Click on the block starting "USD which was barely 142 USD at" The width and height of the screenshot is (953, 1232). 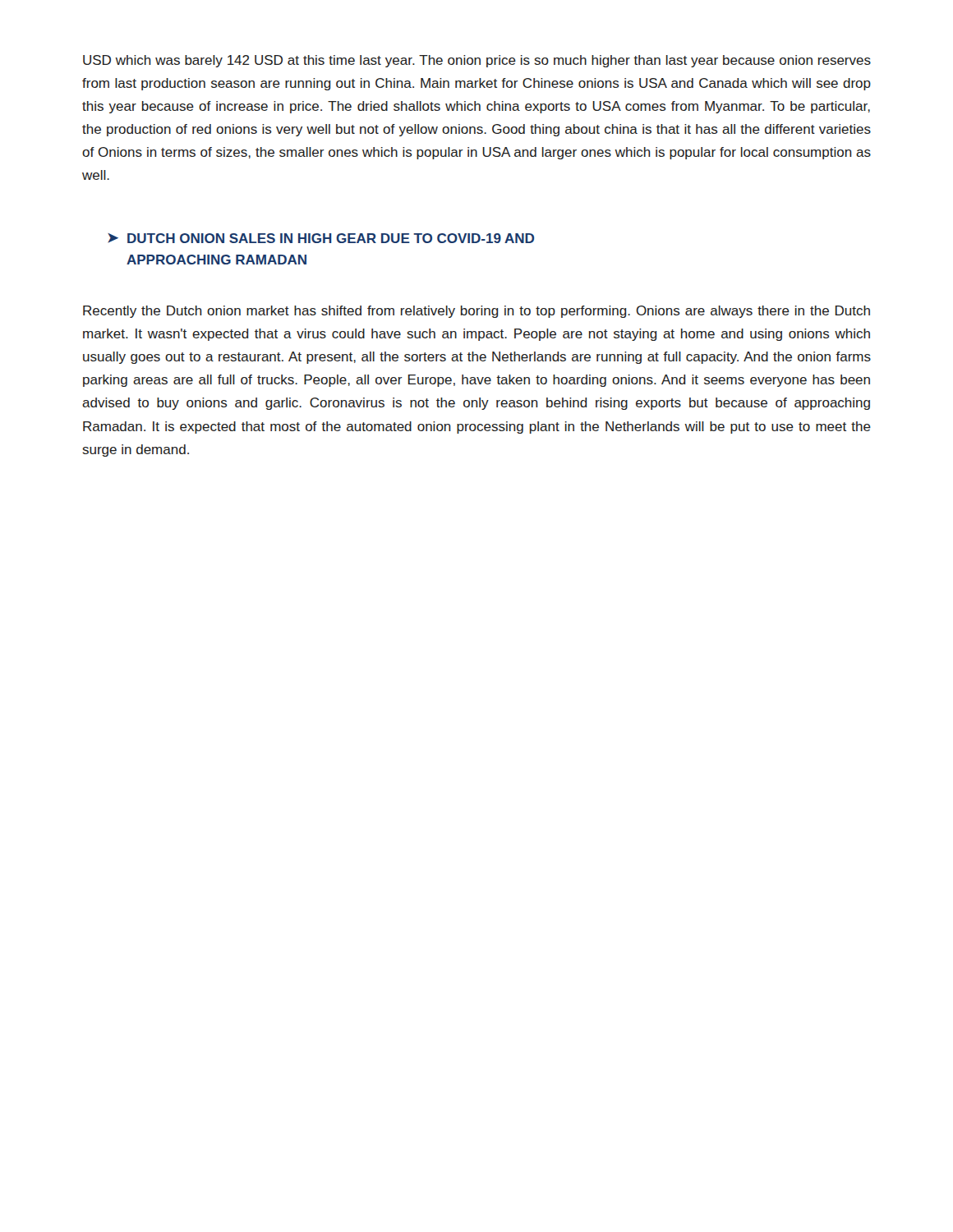point(476,118)
